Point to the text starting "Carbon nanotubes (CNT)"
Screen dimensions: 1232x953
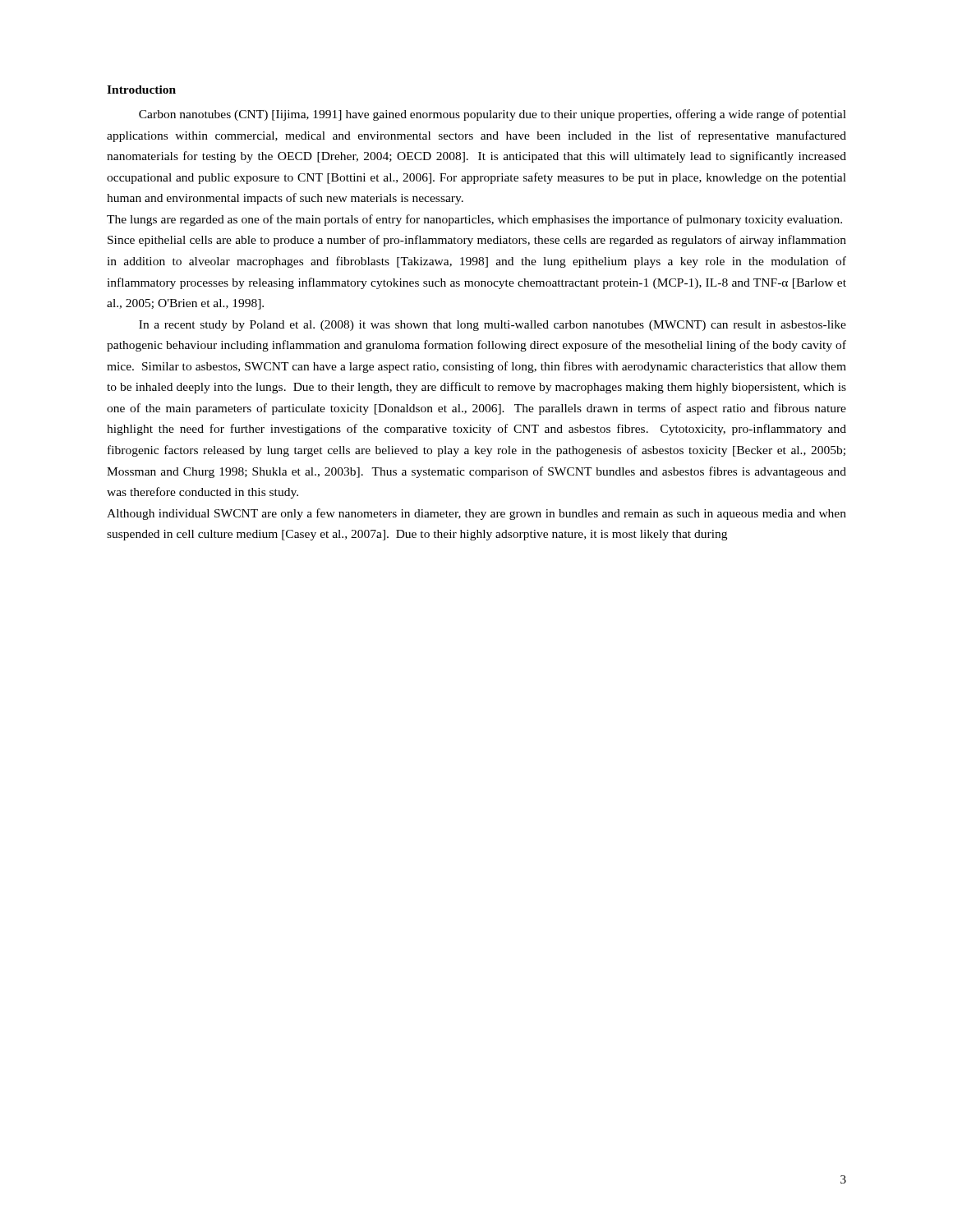476,156
